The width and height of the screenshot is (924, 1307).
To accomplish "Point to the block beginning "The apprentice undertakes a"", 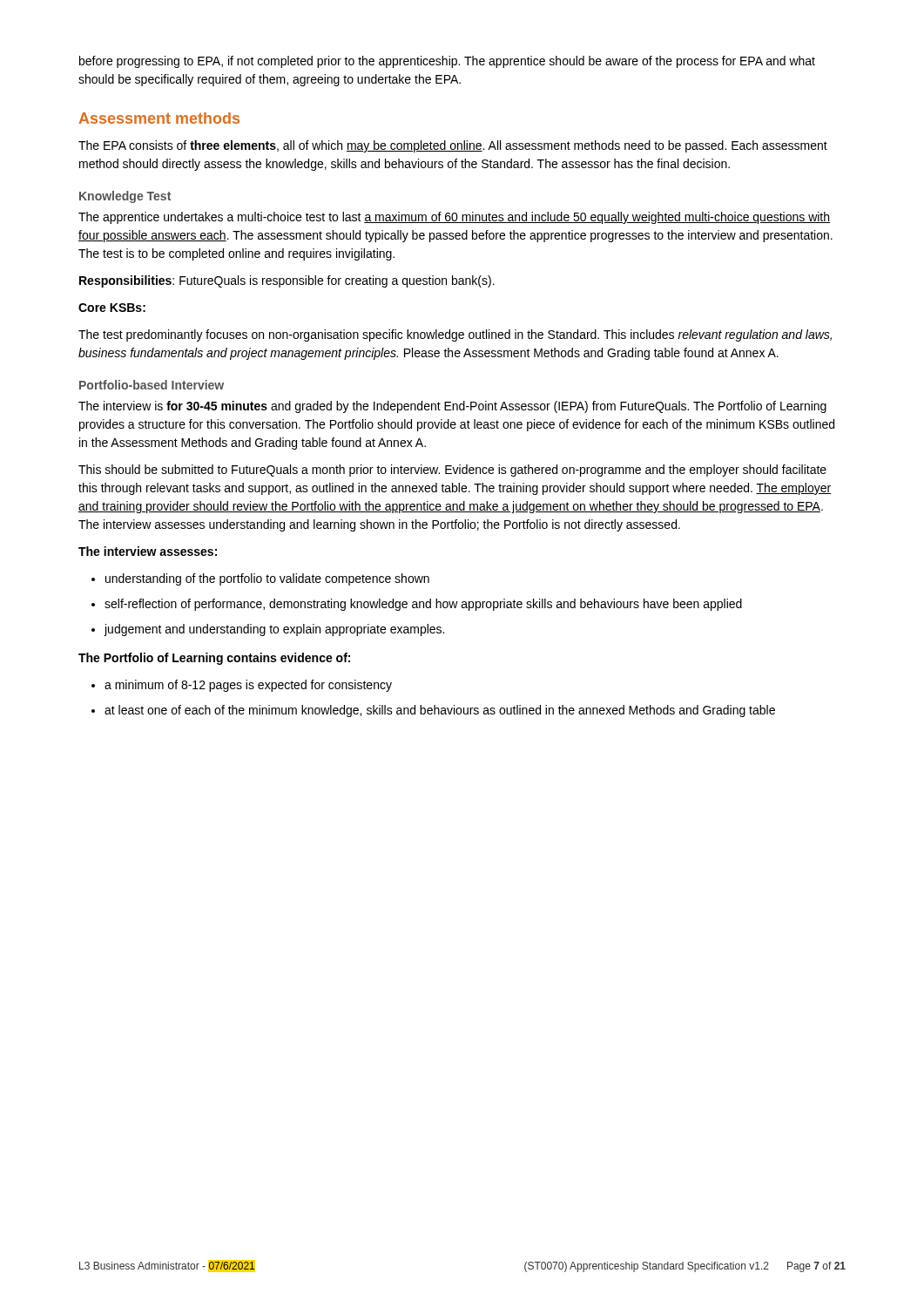I will (462, 236).
